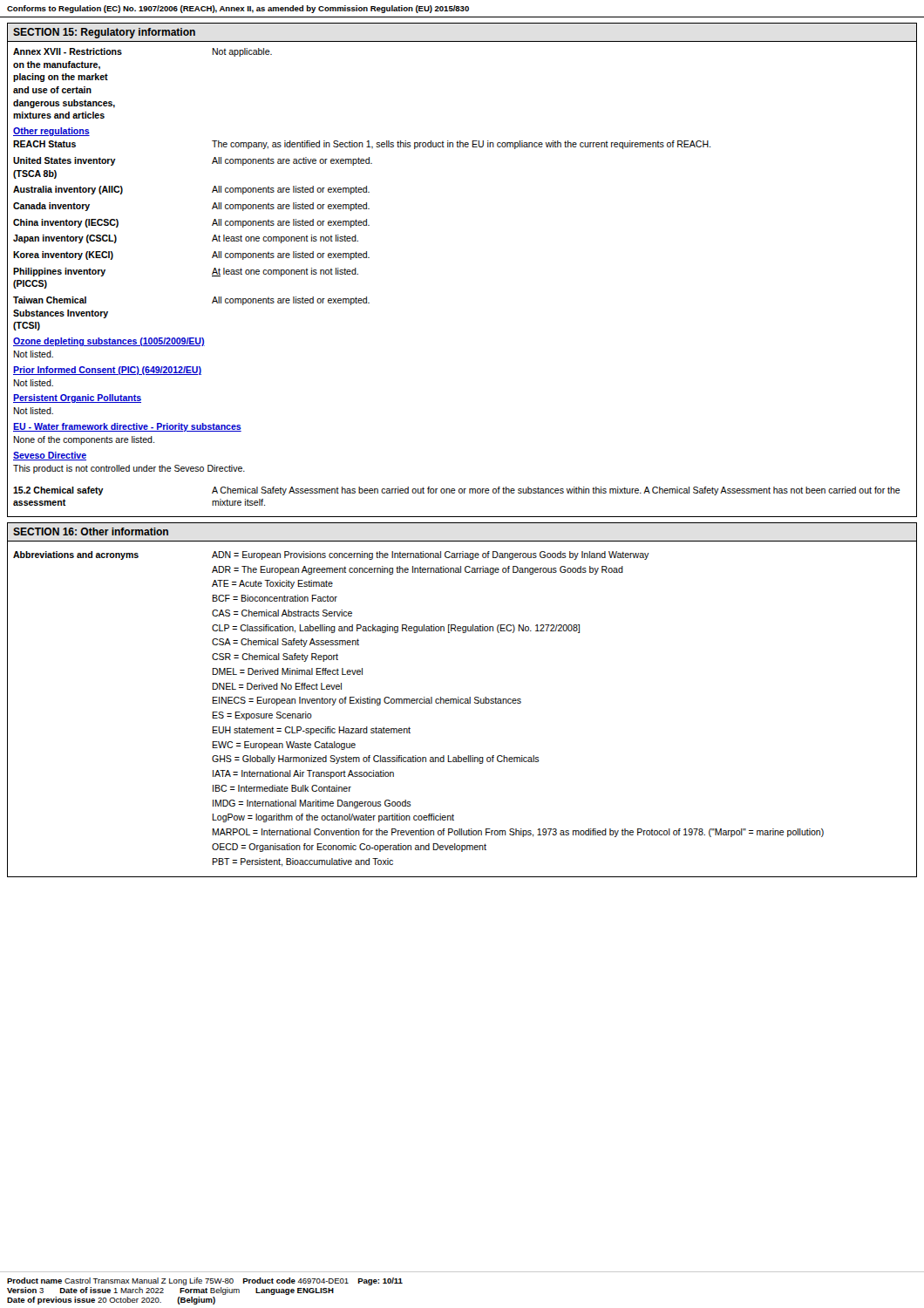The width and height of the screenshot is (924, 1308).
Task: Point to the region starting "2 Chemical safetyassessment A Chemical Safety"
Action: [x=462, y=496]
